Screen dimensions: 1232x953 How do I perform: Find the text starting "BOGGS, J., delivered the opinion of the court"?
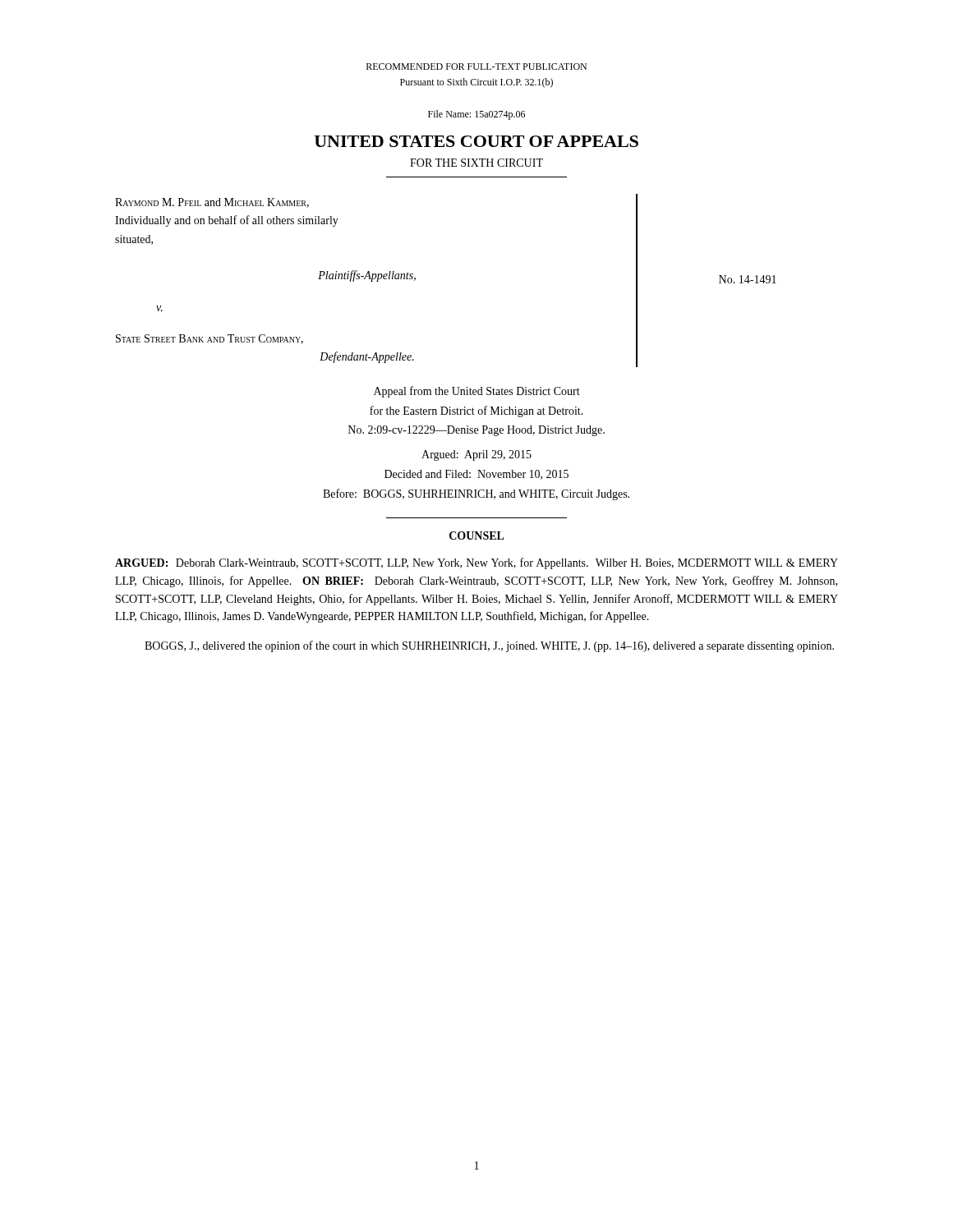(x=490, y=646)
